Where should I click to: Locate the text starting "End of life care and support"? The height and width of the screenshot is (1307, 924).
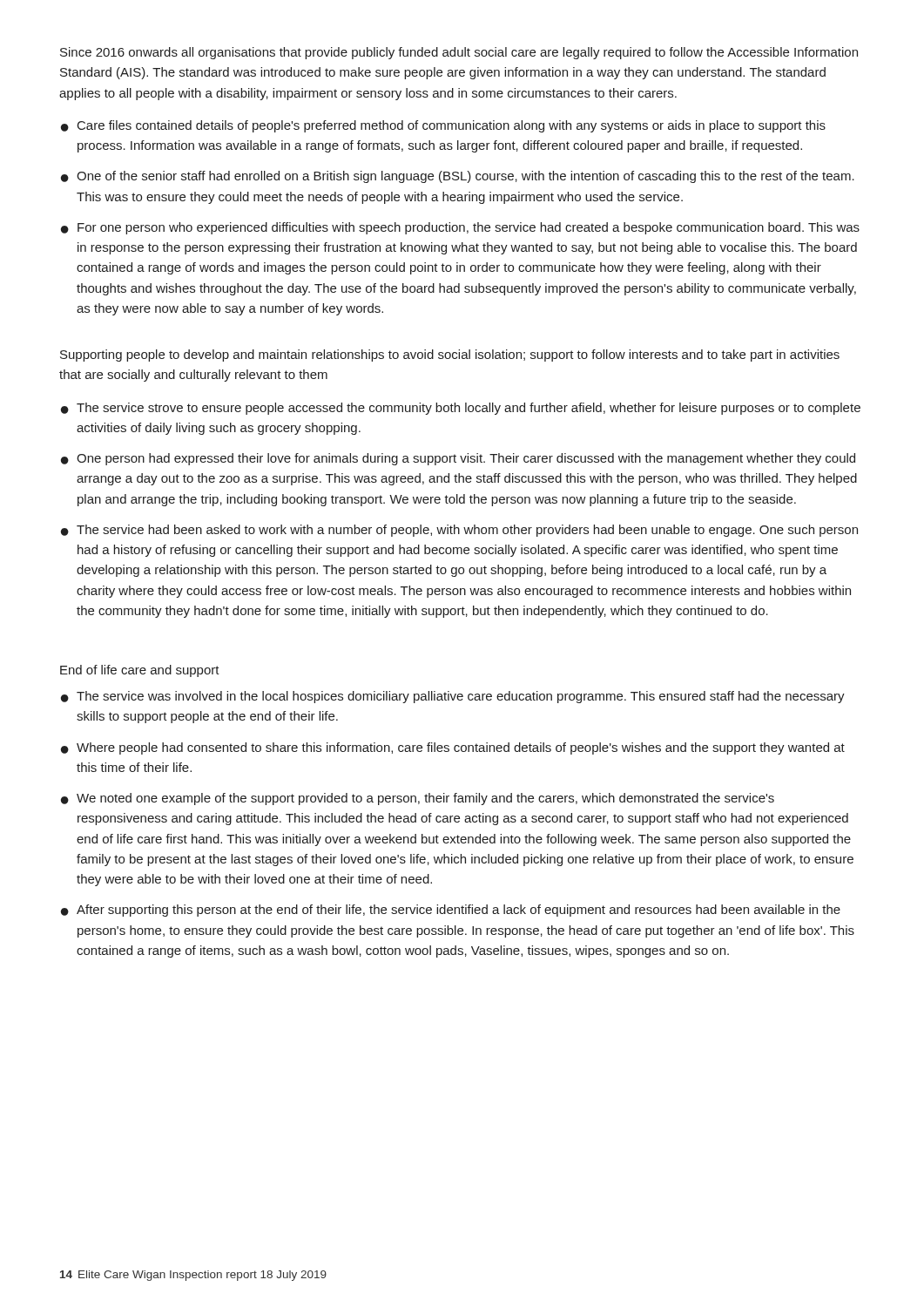tap(139, 670)
